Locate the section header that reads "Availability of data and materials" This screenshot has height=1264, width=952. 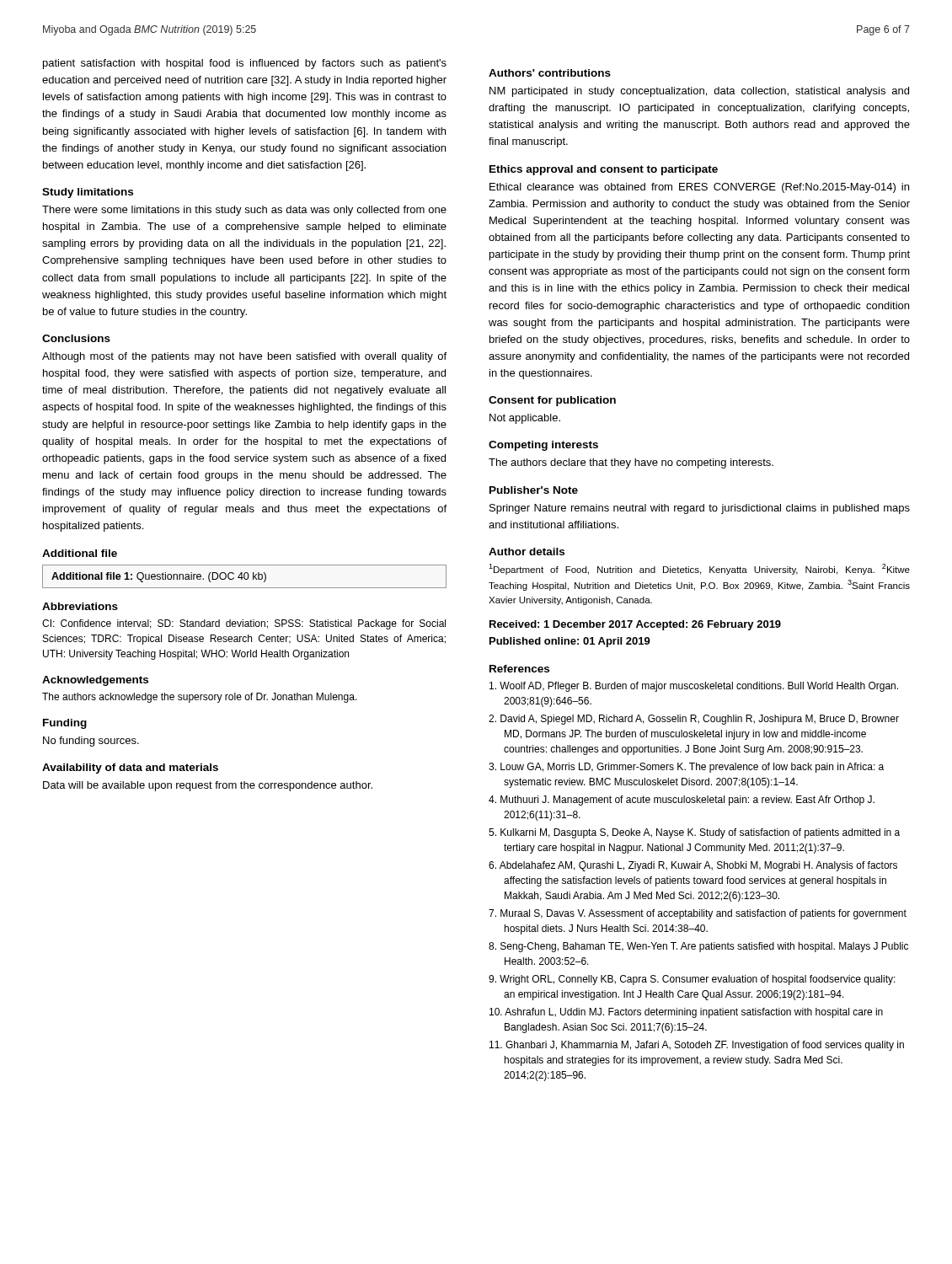[130, 767]
